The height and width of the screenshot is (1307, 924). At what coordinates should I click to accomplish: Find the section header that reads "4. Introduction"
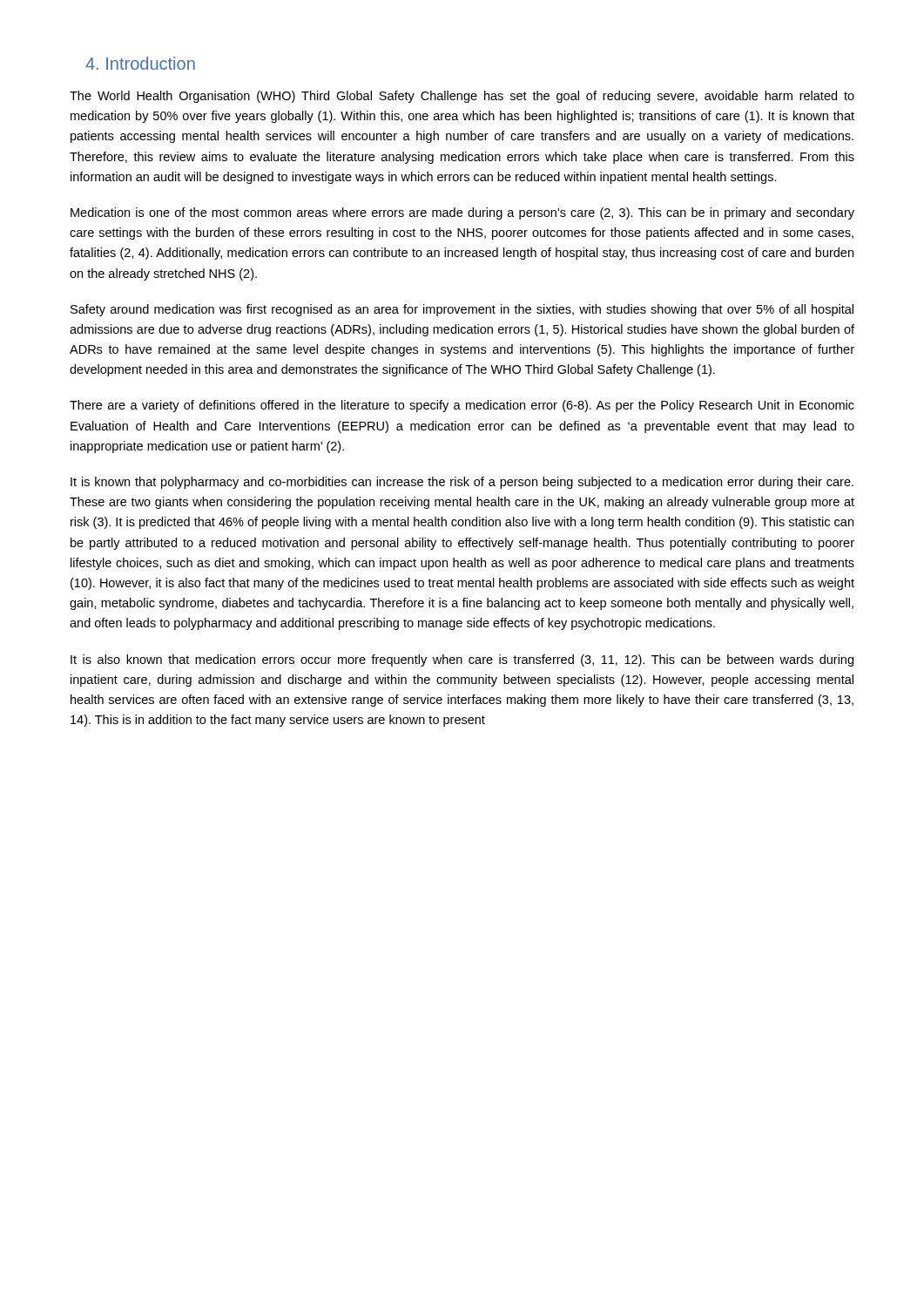(141, 64)
